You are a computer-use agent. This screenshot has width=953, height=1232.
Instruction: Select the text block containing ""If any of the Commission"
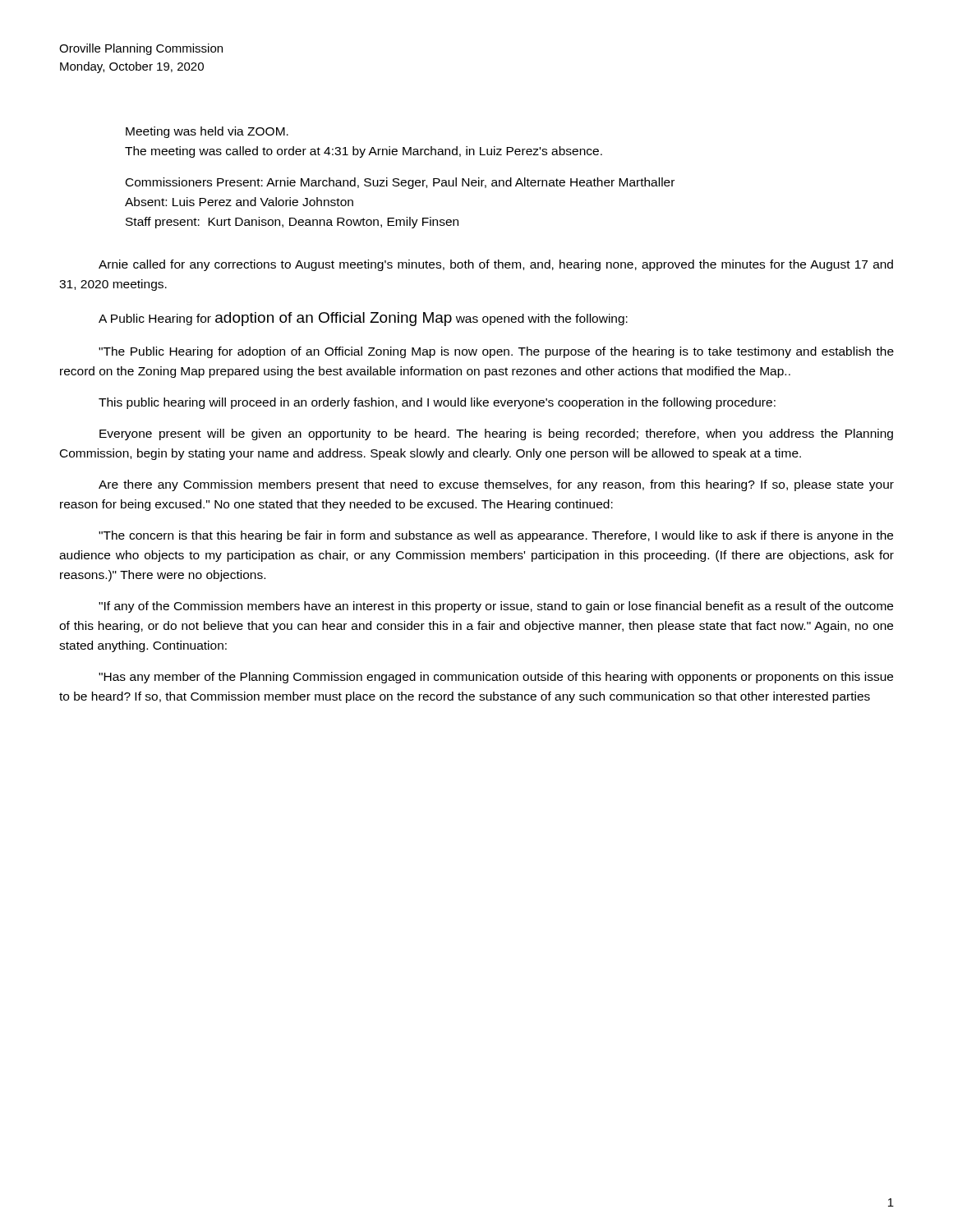476,626
